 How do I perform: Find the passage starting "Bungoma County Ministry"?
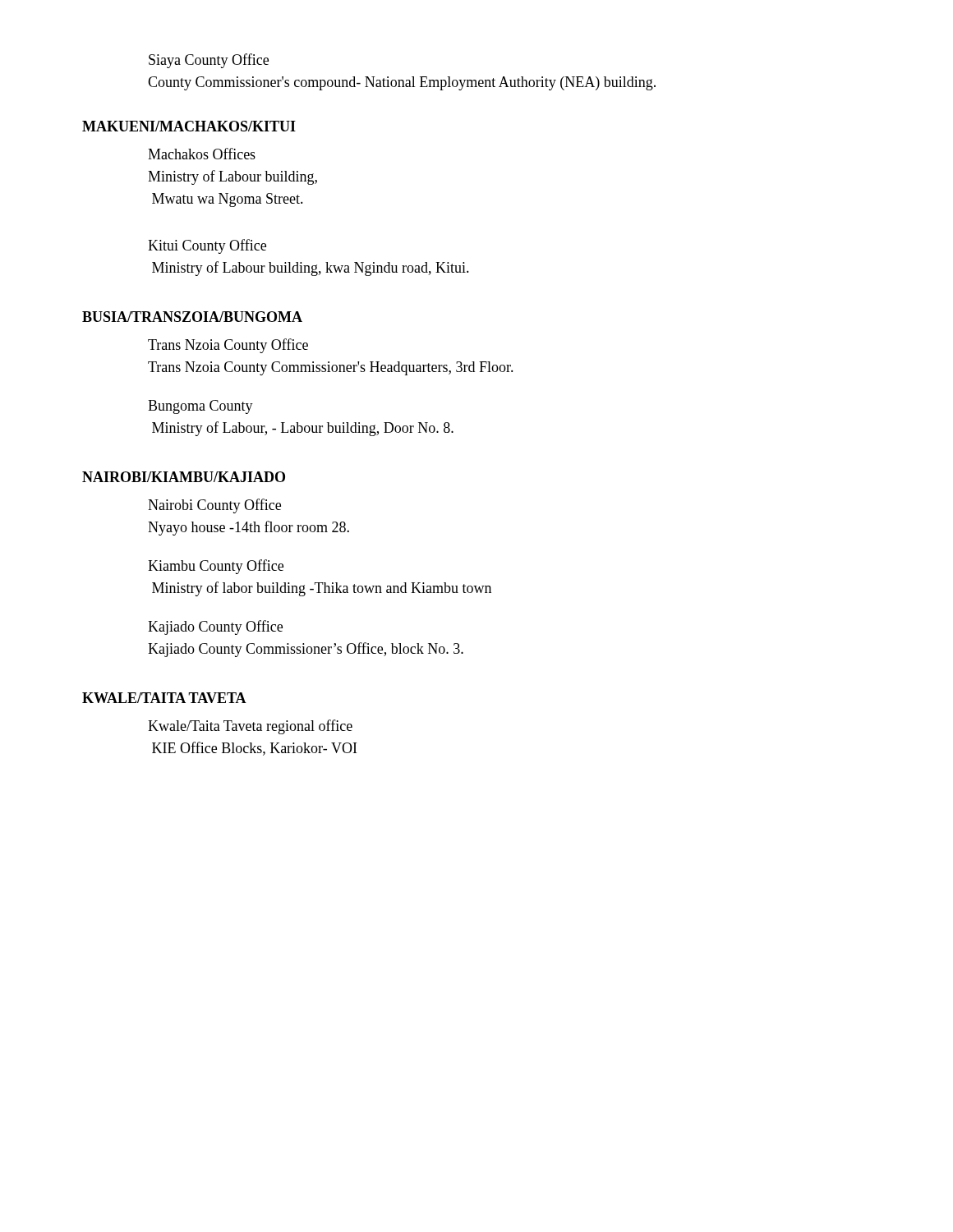coord(301,417)
